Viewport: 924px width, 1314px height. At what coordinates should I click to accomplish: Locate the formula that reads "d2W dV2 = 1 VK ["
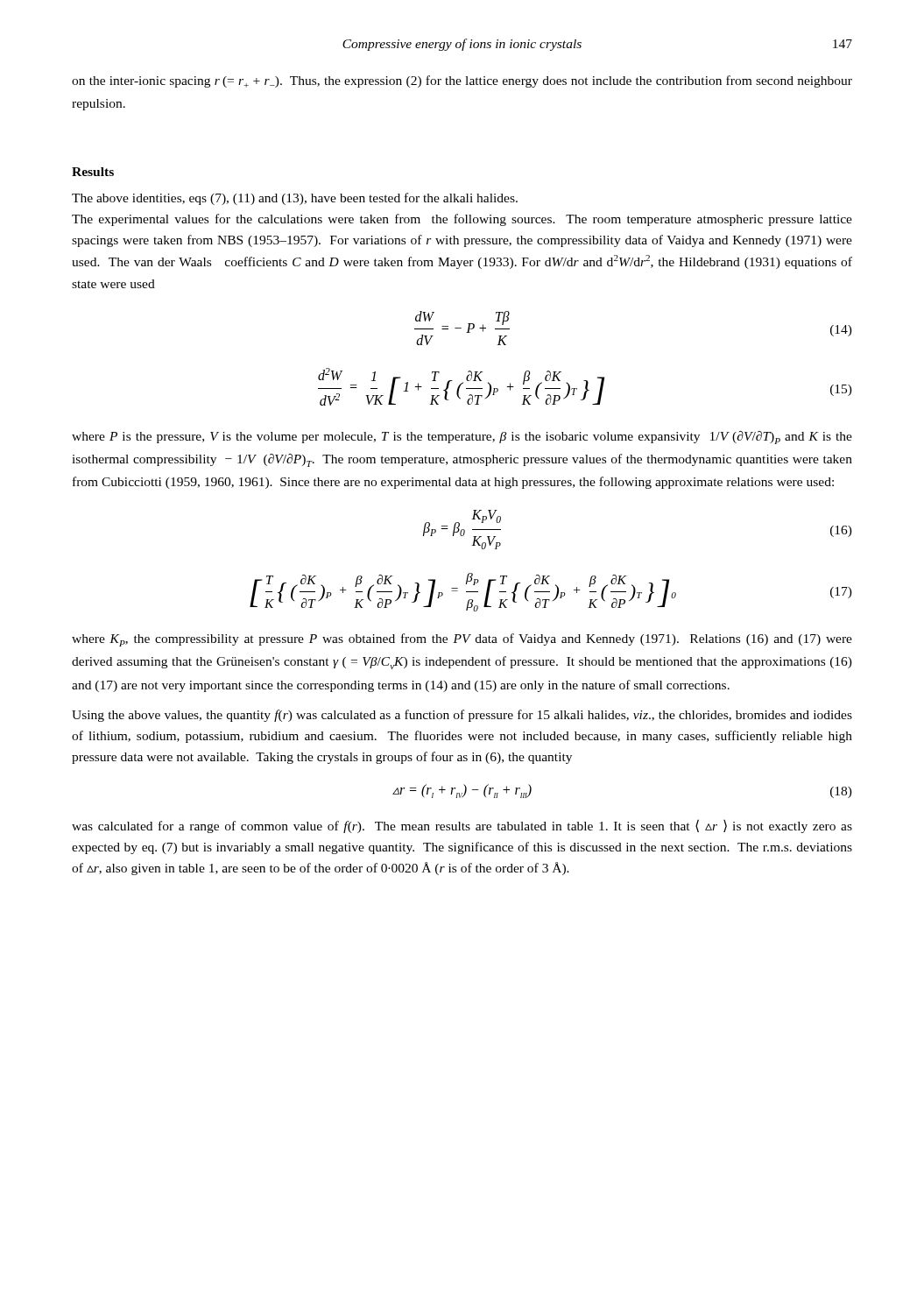[x=462, y=389]
